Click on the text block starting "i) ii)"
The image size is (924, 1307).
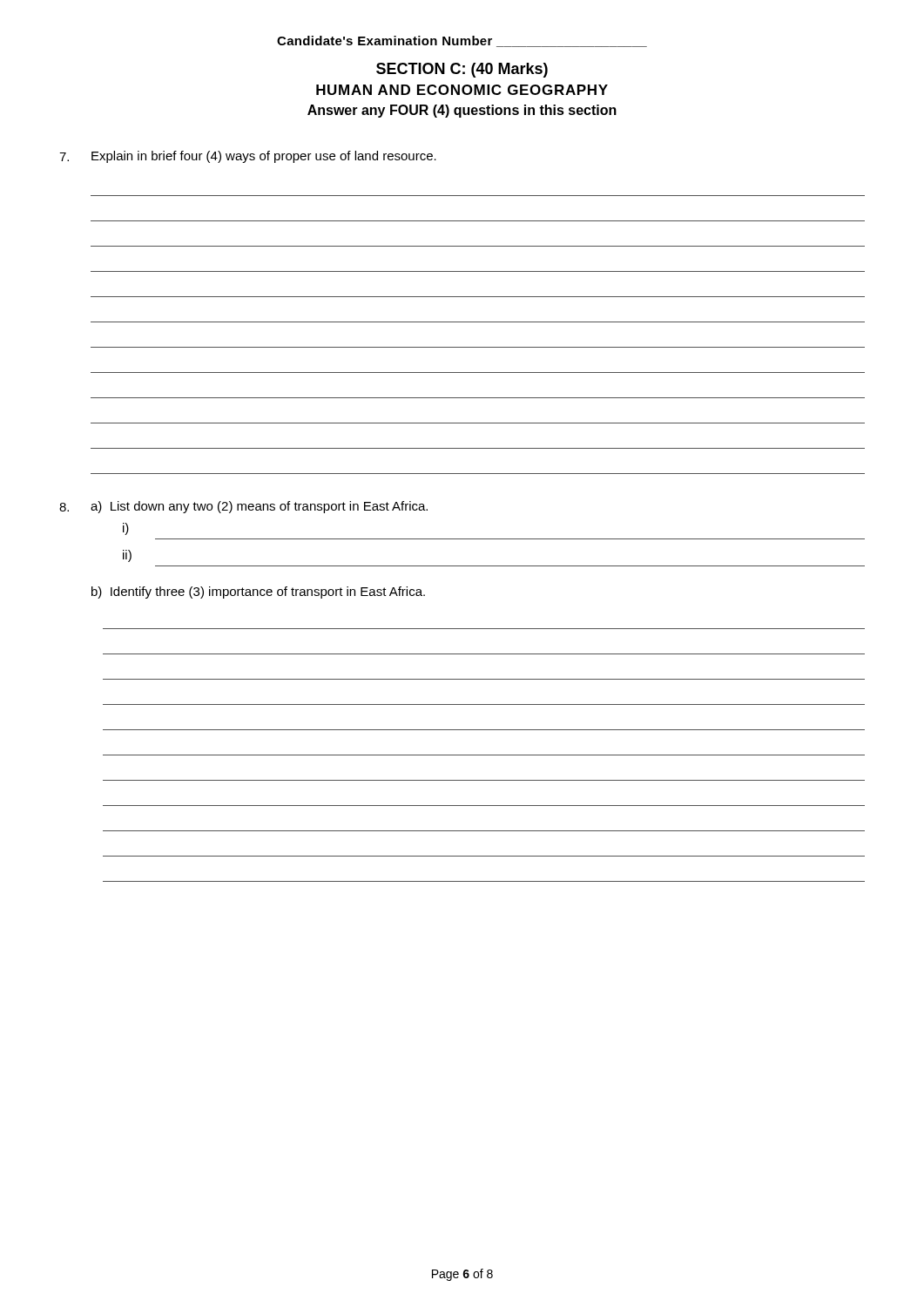(x=493, y=543)
